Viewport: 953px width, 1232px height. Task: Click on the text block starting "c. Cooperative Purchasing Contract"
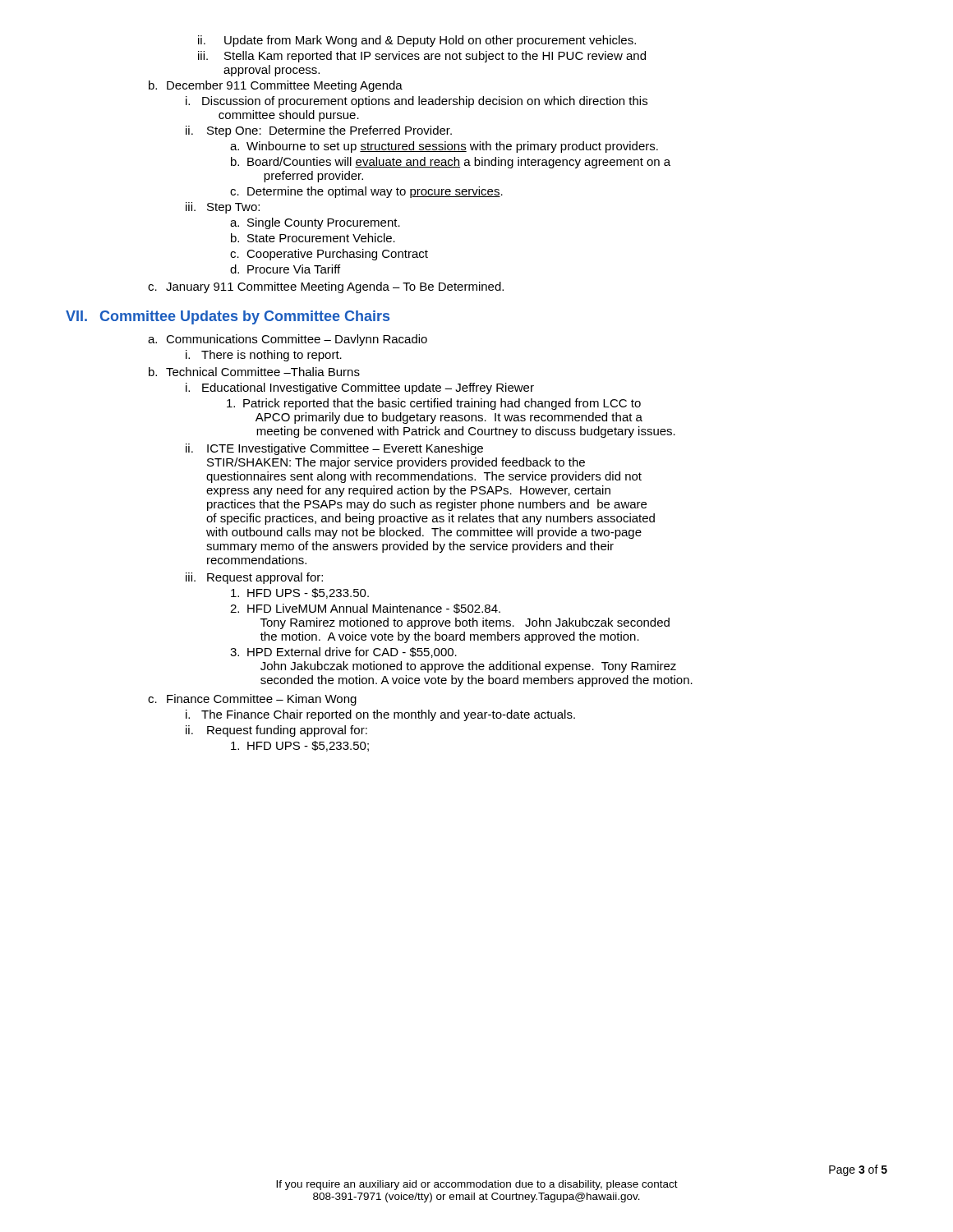[x=329, y=253]
